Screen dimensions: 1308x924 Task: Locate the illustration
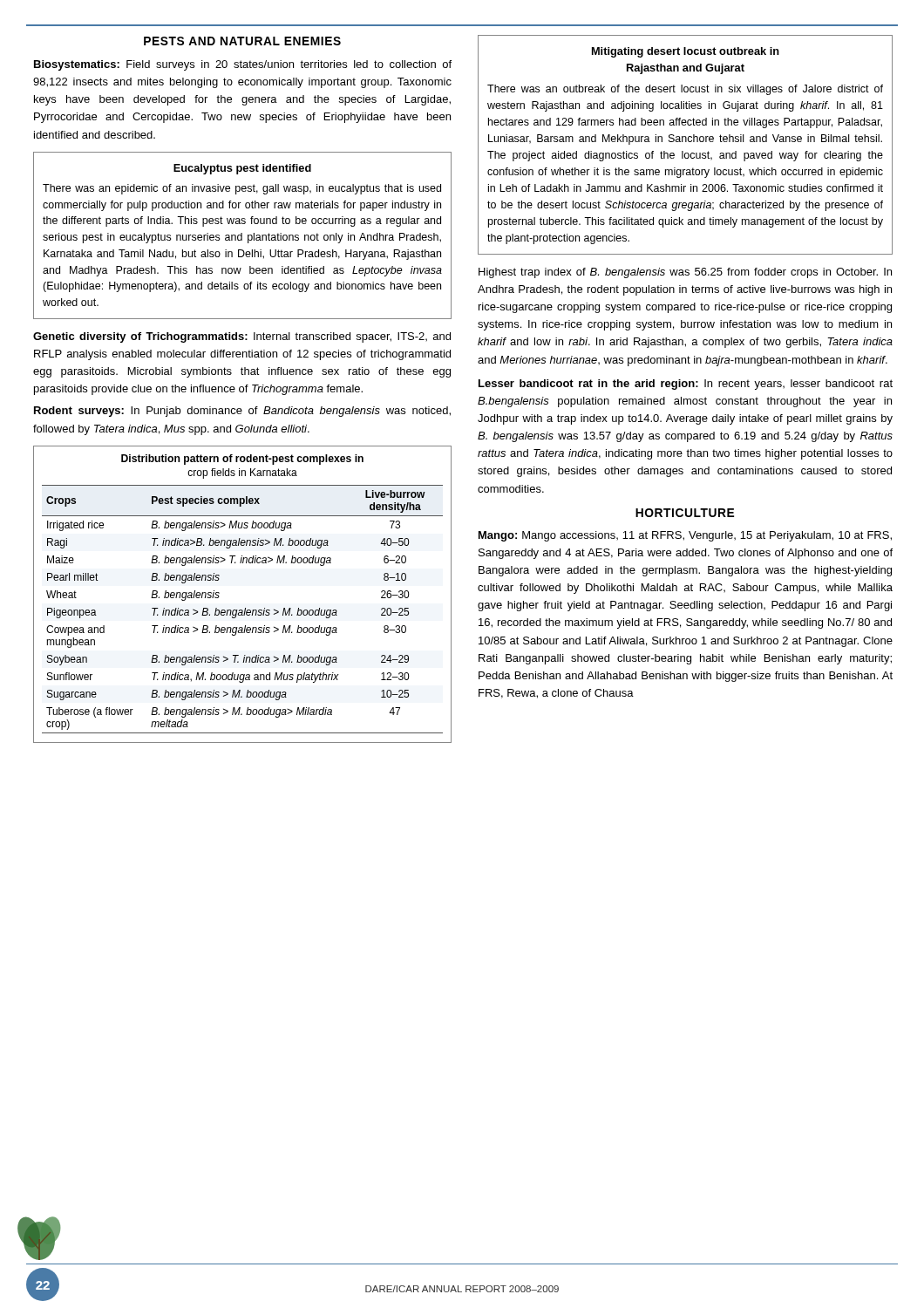tap(40, 1234)
